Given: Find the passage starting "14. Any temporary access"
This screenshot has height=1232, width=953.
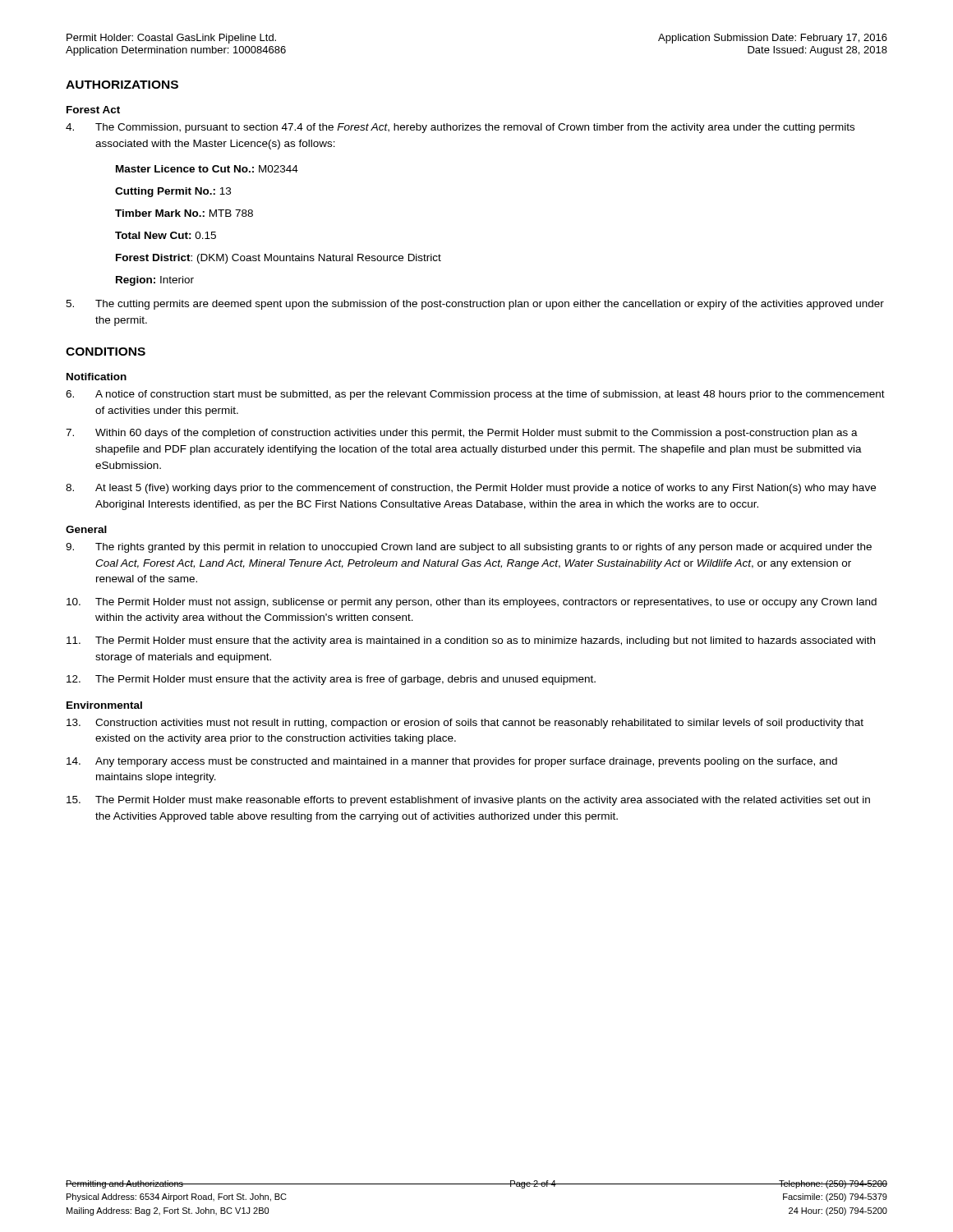Looking at the screenshot, I should coord(476,769).
